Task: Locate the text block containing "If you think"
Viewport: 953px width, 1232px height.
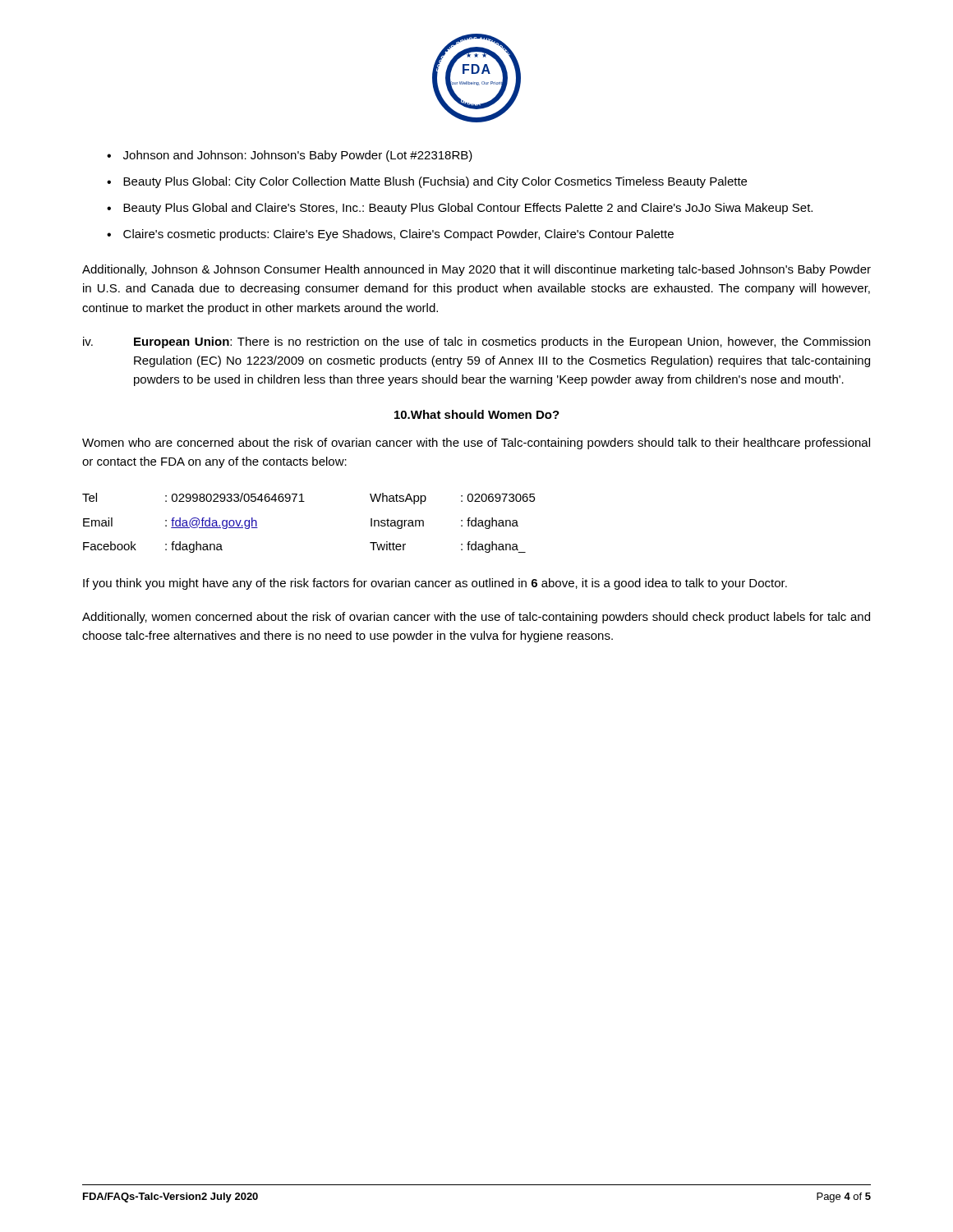Action: pyautogui.click(x=435, y=582)
